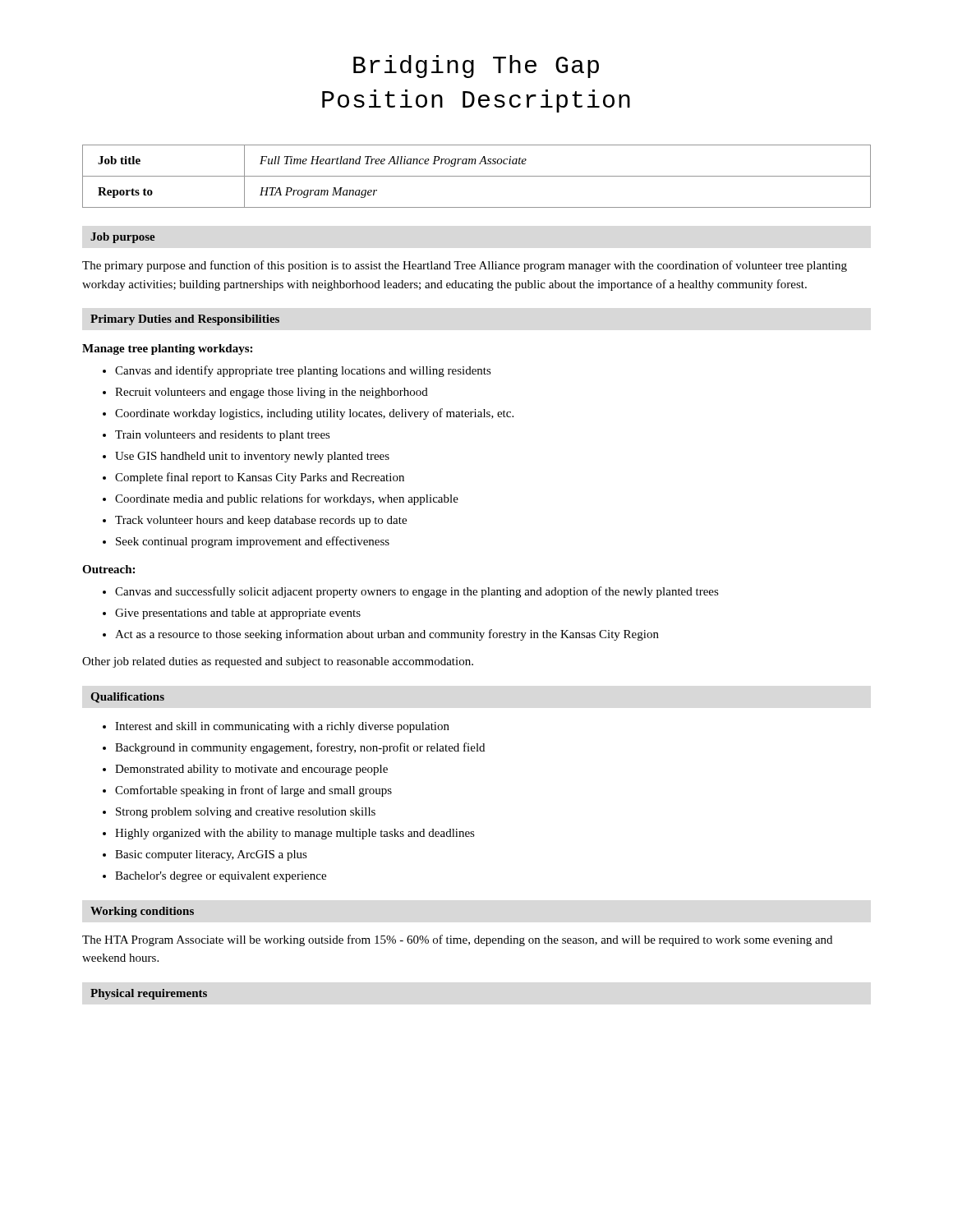
Task: Click the passage that begins "Other job related duties as"
Action: point(278,661)
